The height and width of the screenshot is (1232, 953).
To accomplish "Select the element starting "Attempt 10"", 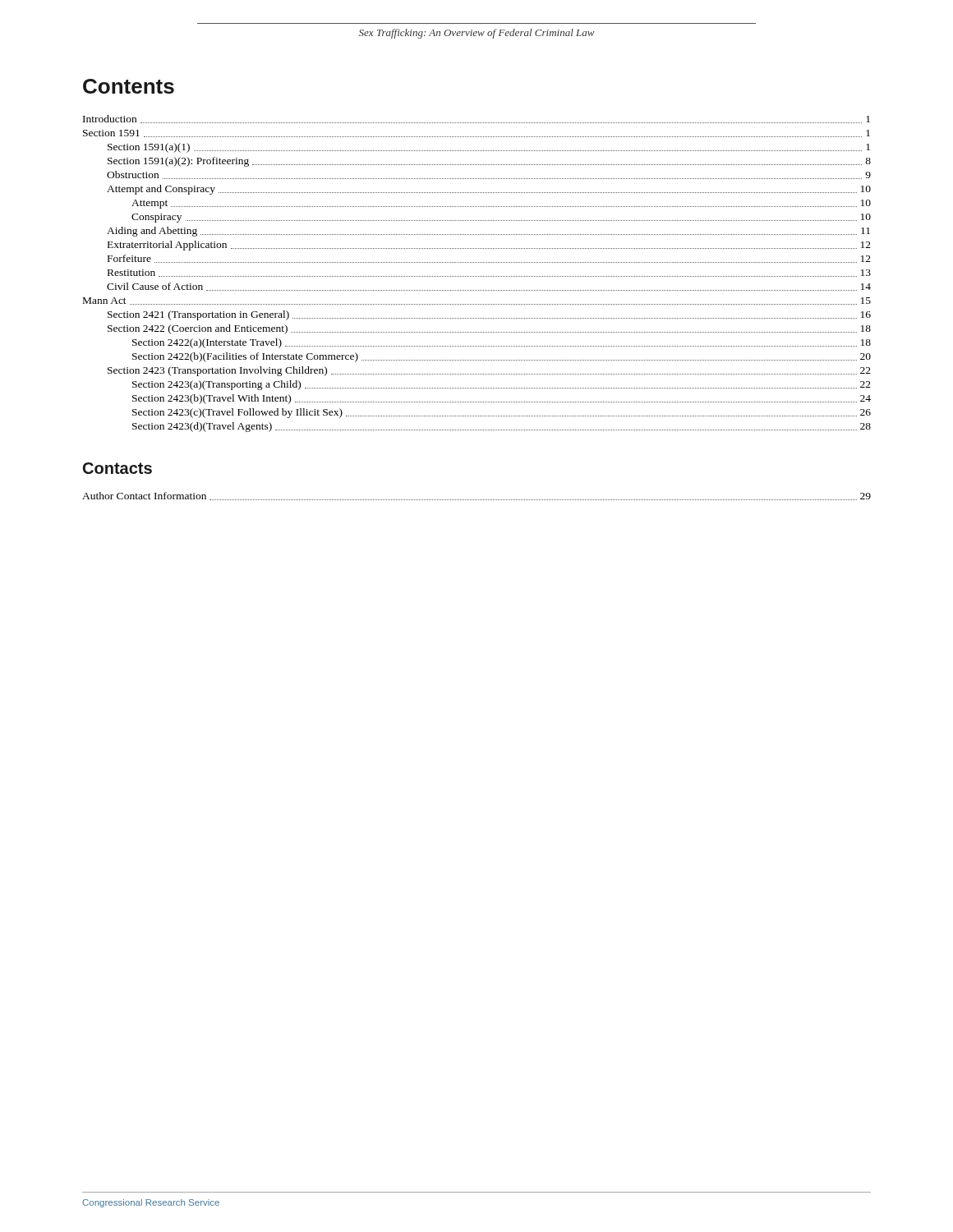I will 501,203.
